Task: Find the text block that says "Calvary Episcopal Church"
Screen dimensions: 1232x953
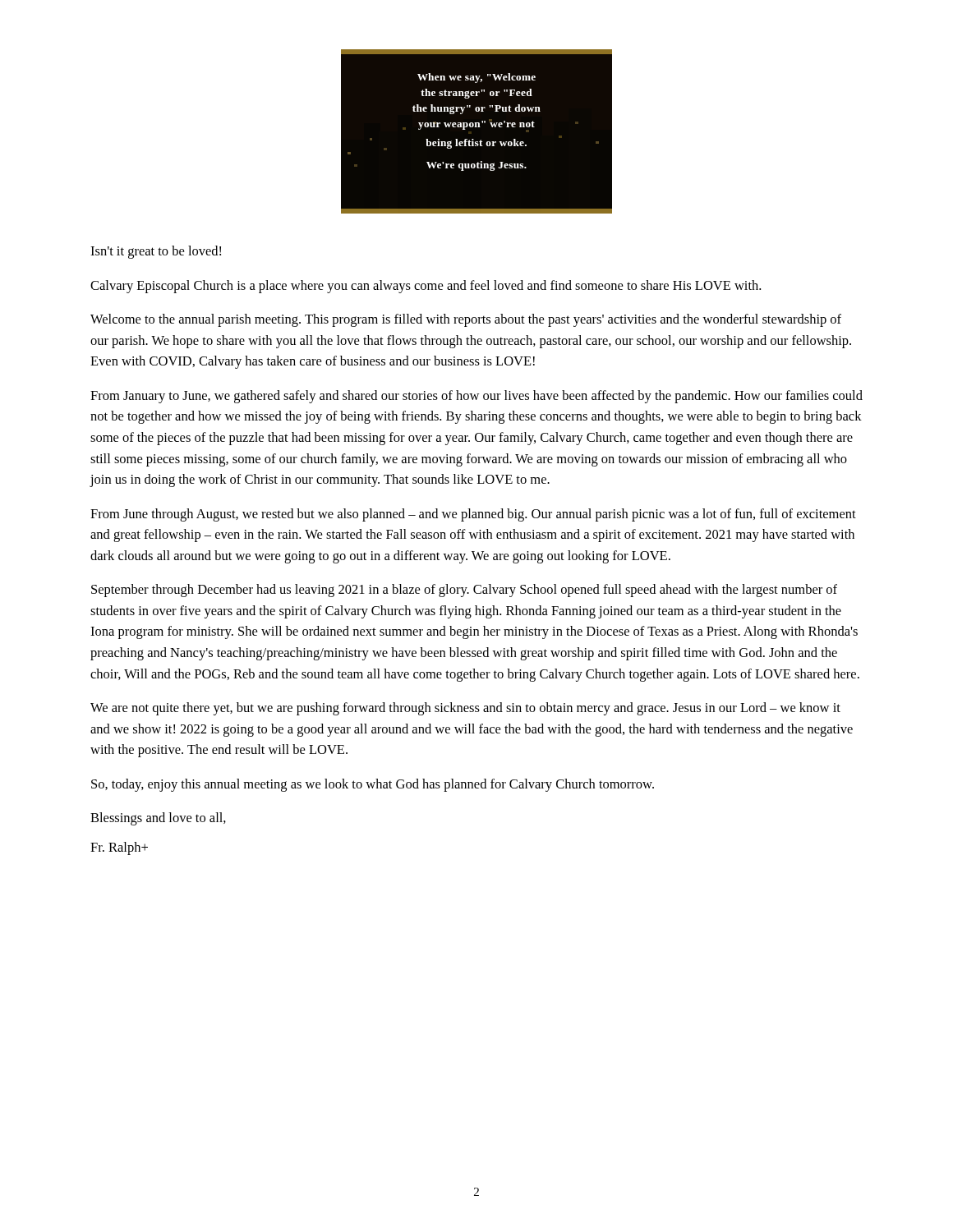Action: pos(476,285)
